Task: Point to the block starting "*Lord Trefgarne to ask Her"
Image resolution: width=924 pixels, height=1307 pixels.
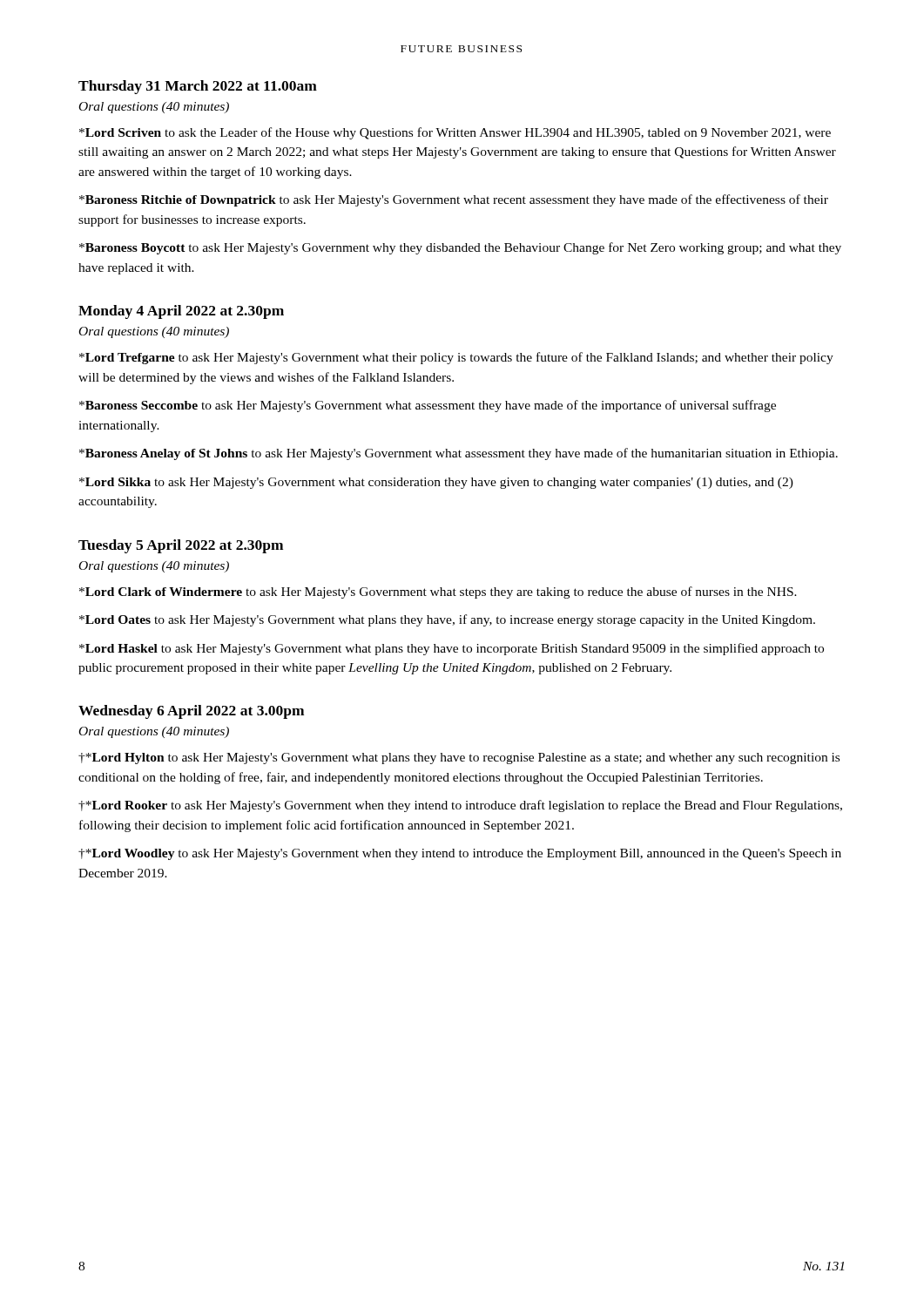Action: [456, 367]
